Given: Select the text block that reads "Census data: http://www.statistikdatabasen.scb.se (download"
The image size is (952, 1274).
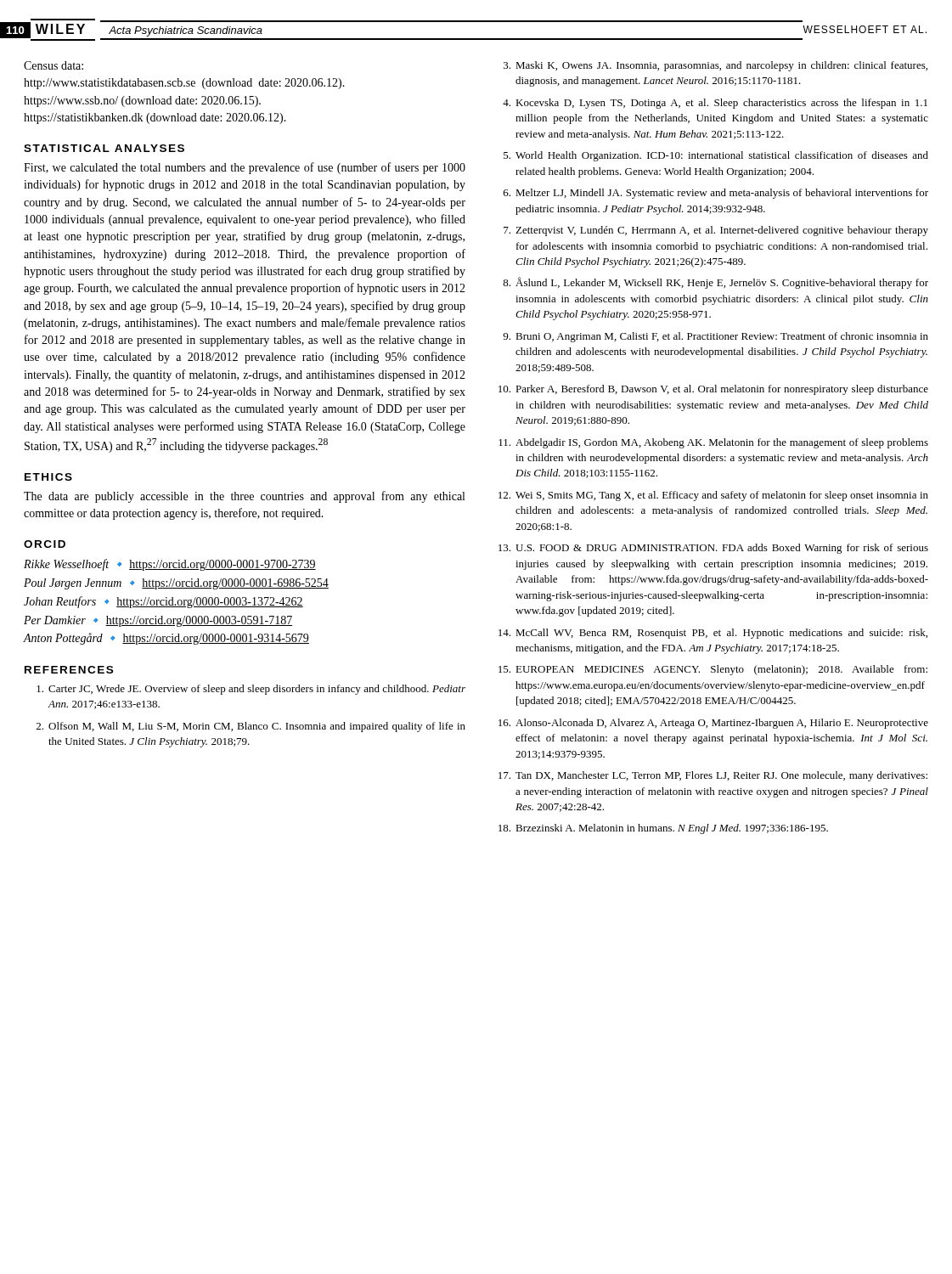Looking at the screenshot, I should (184, 92).
